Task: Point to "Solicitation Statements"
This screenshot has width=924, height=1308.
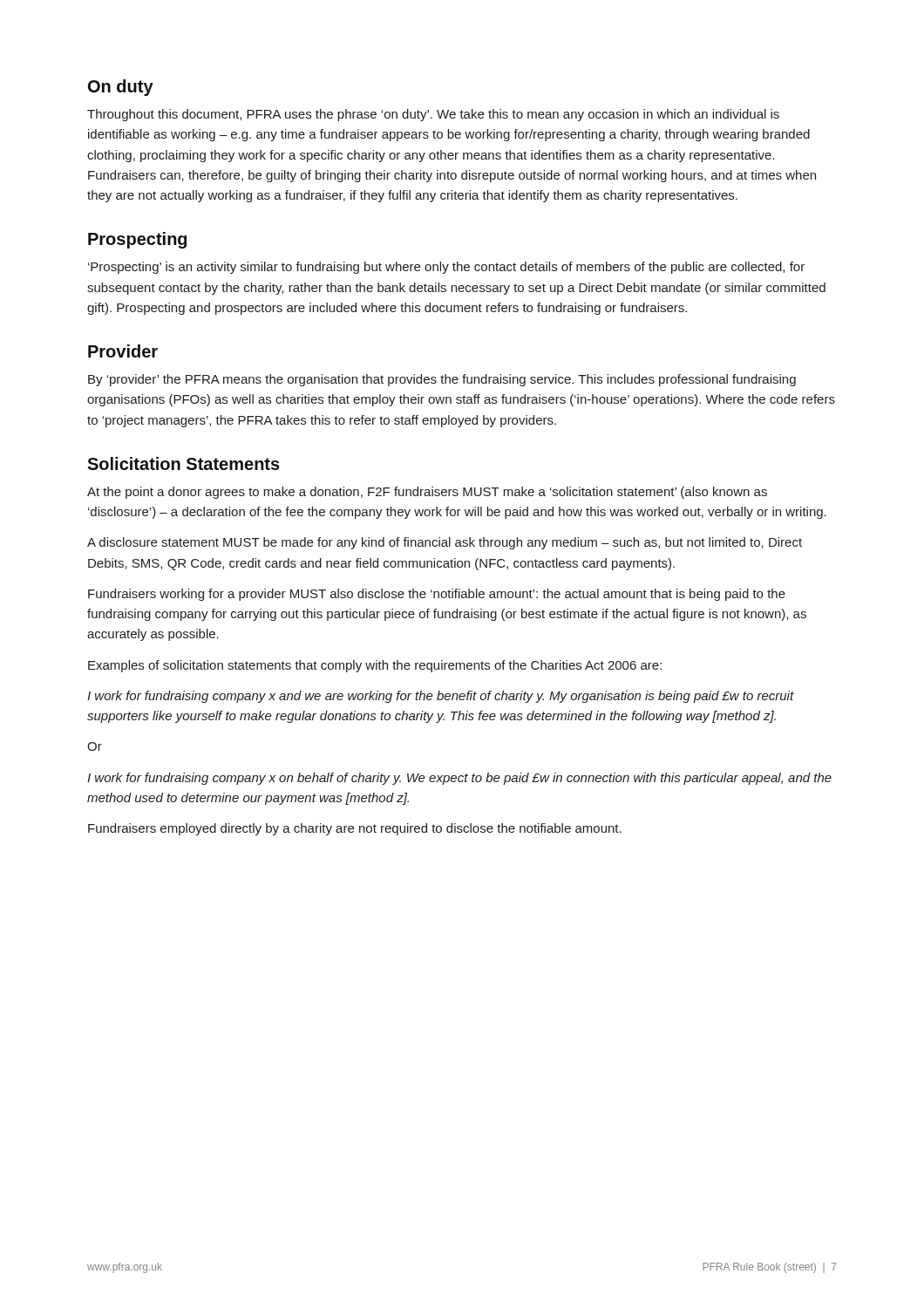Action: (184, 464)
